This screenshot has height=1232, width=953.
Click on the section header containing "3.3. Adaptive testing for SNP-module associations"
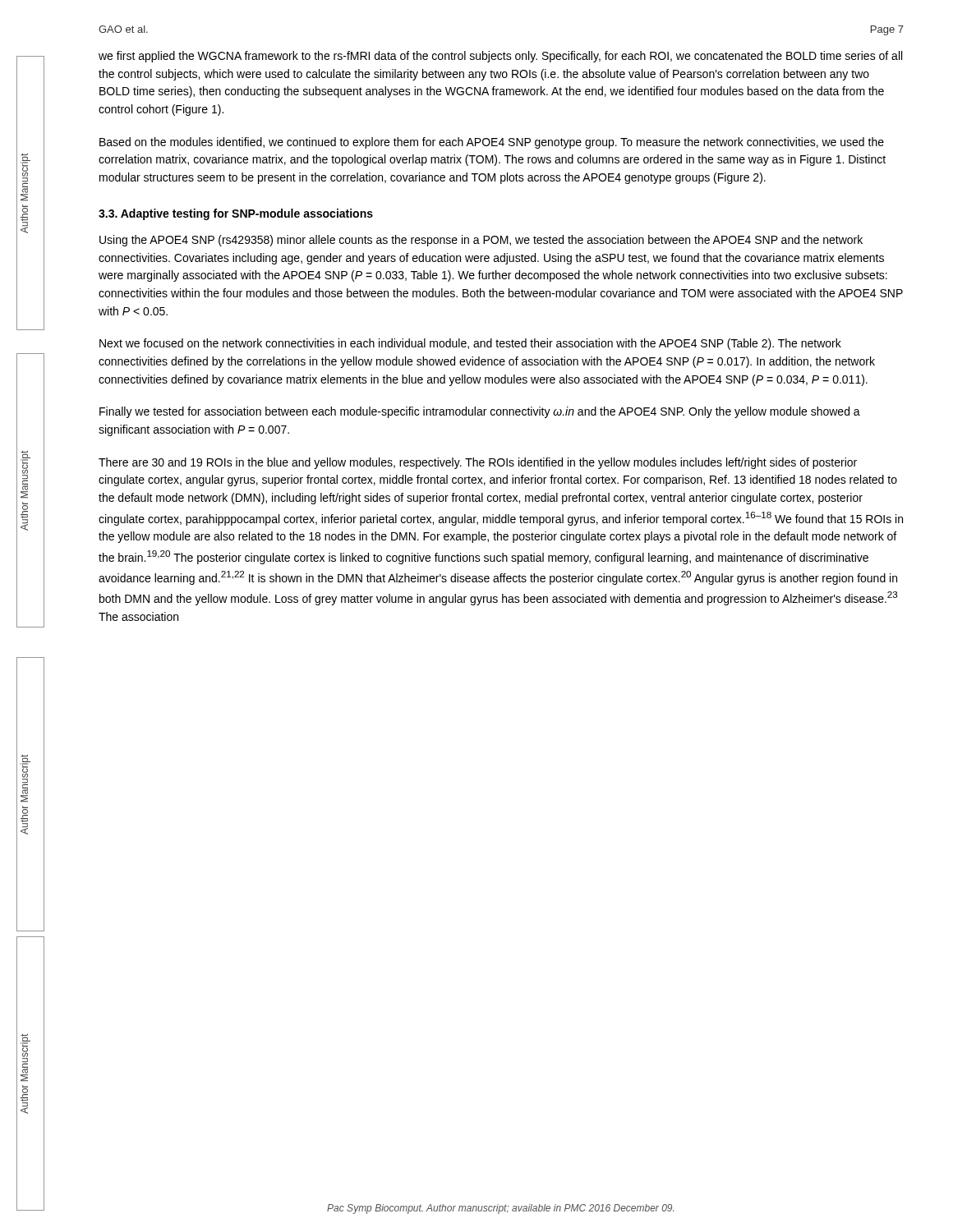tap(236, 213)
